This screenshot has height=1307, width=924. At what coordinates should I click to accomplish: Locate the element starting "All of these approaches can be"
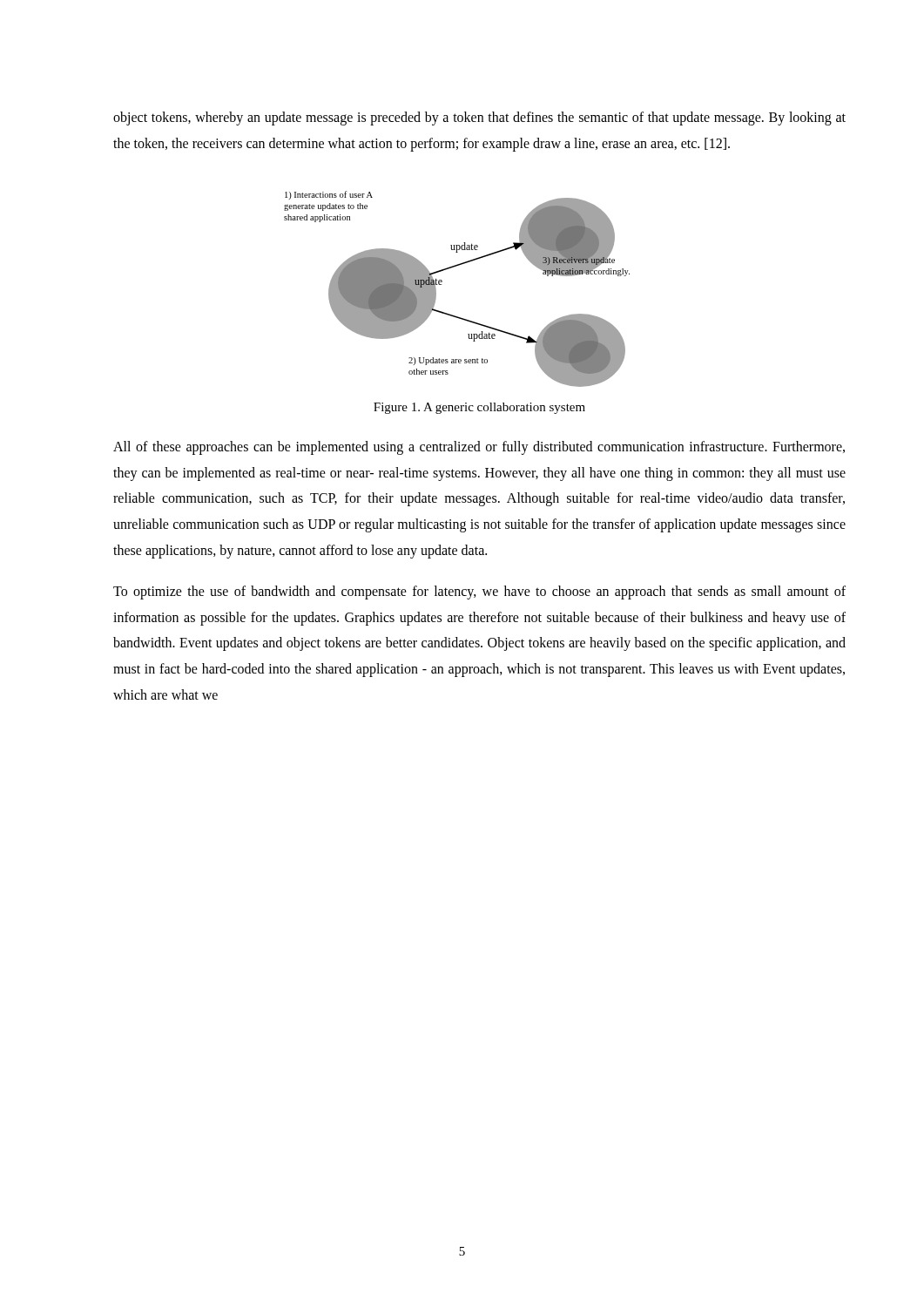479,498
